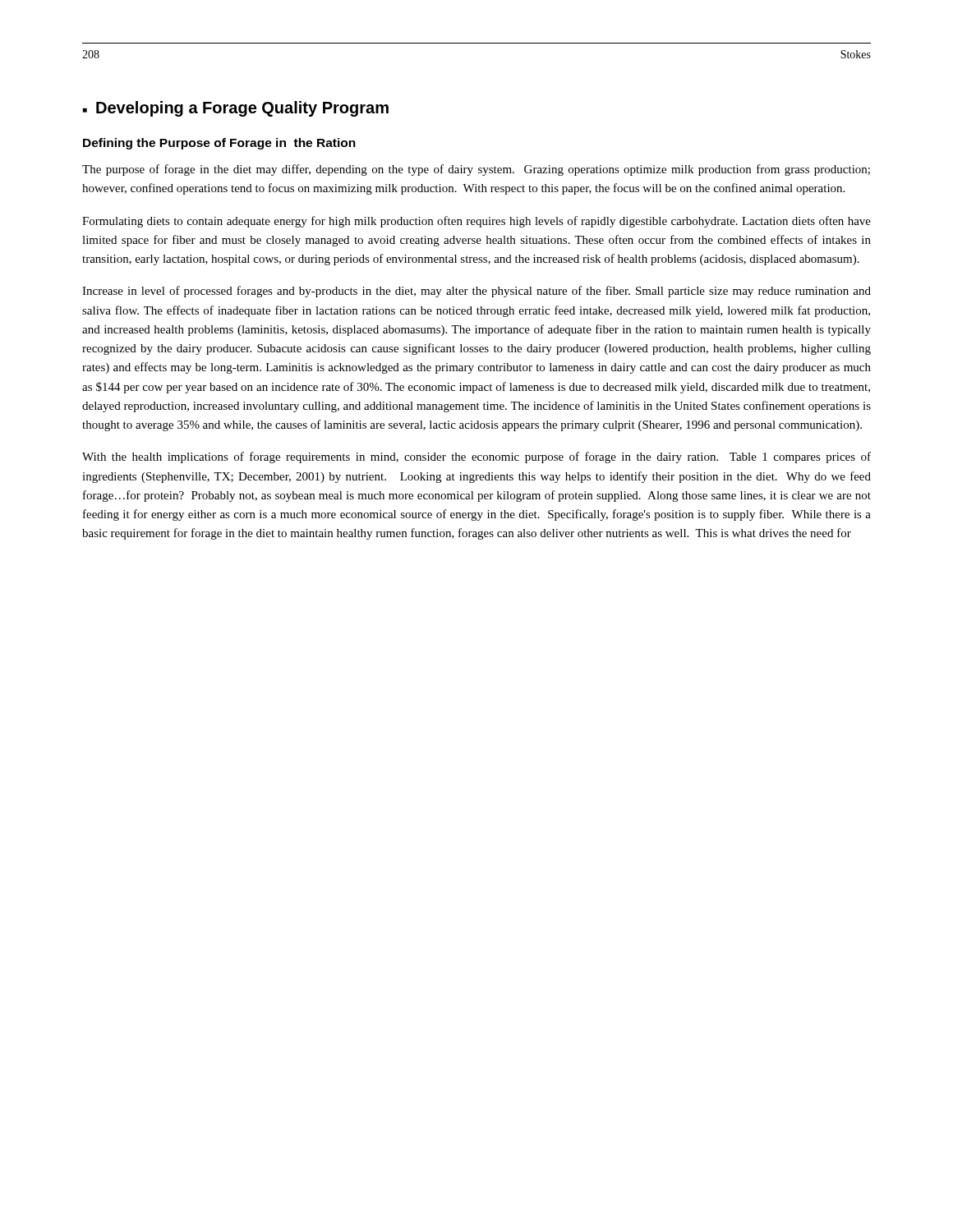Click the passage that begins "The purpose of forage in the diet may"
Image resolution: width=953 pixels, height=1232 pixels.
pyautogui.click(x=476, y=179)
